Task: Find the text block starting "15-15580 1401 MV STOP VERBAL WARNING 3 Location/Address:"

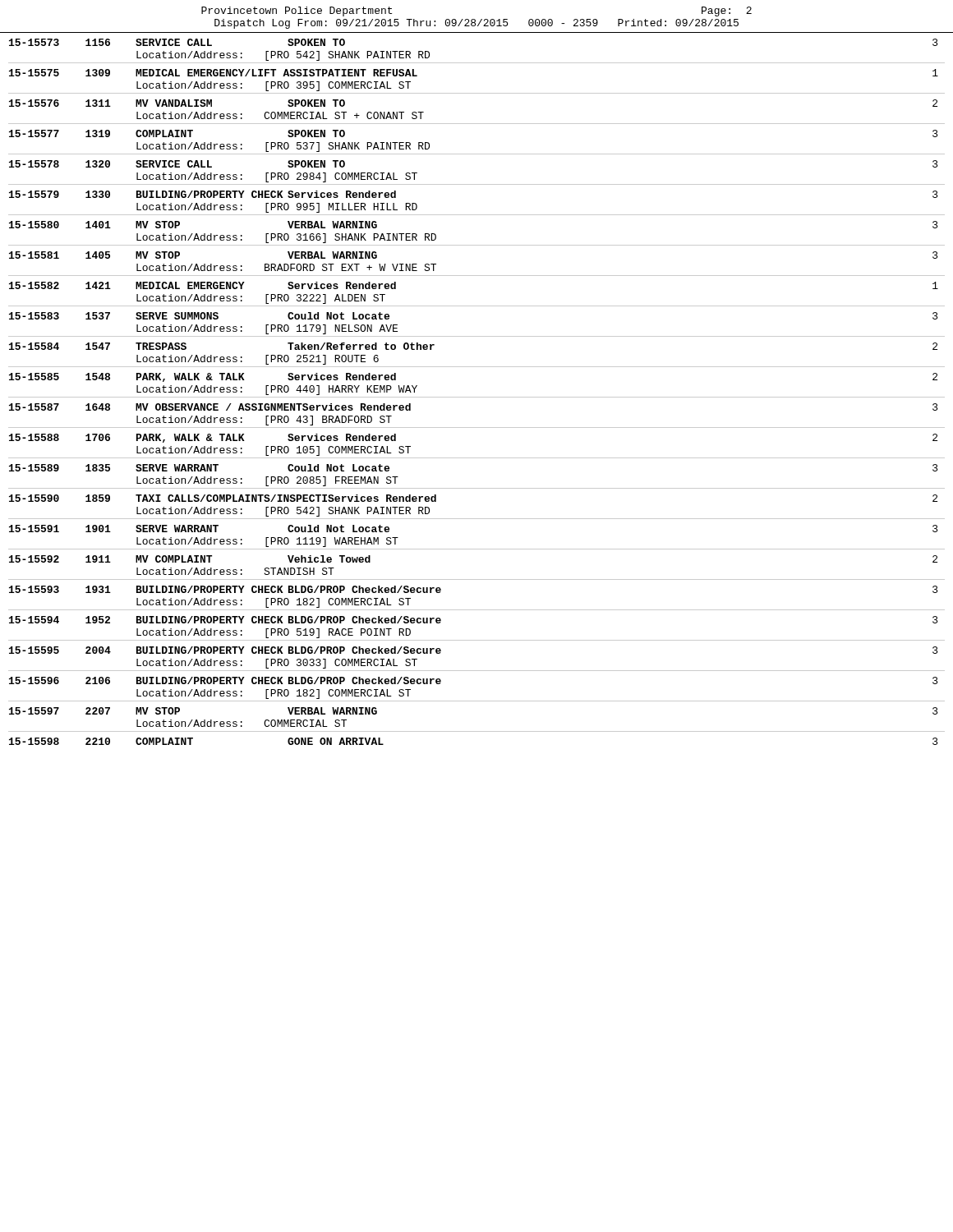Action: (x=31, y=225)
